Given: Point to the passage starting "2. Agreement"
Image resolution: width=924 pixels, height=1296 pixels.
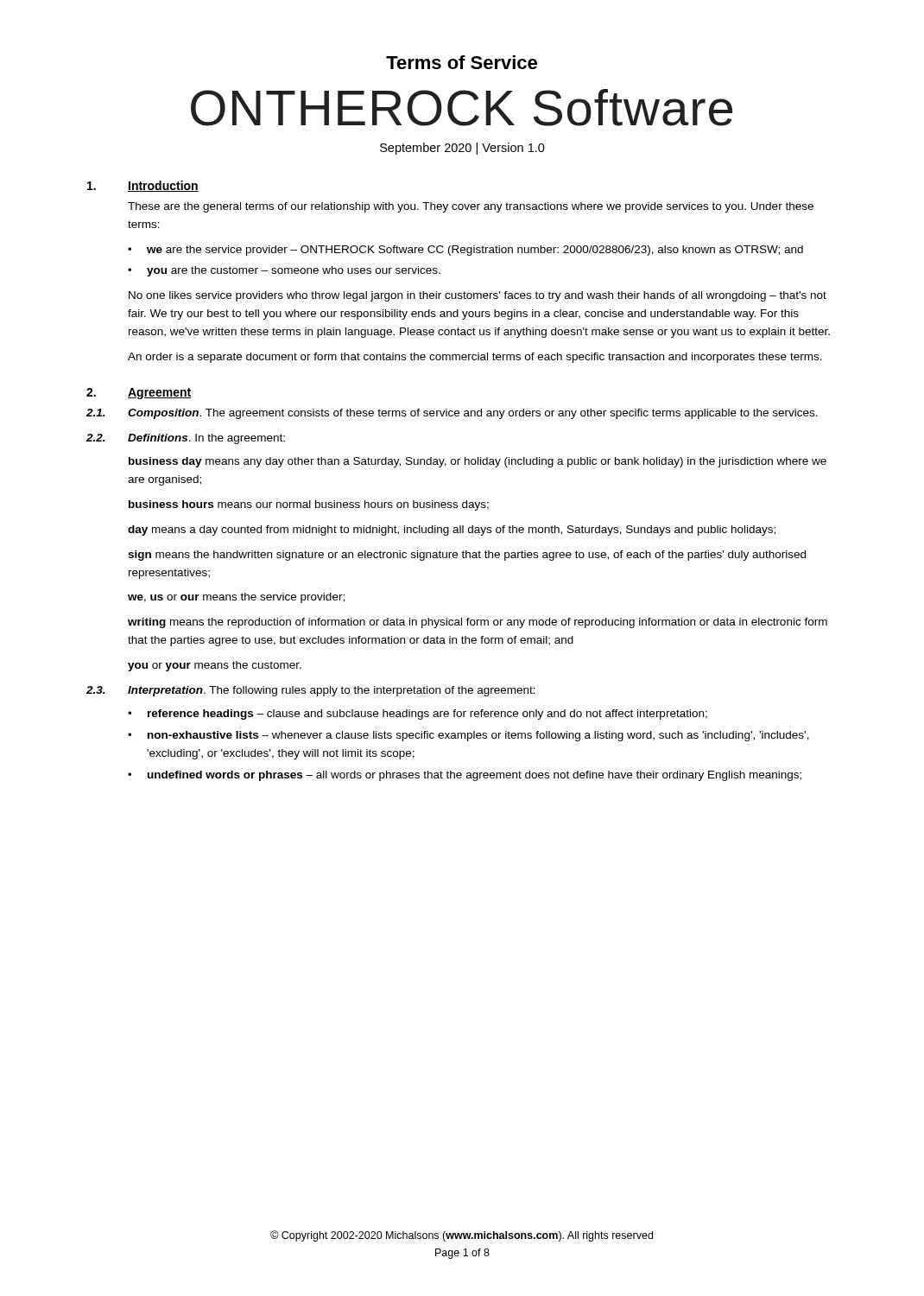Looking at the screenshot, I should pos(139,392).
